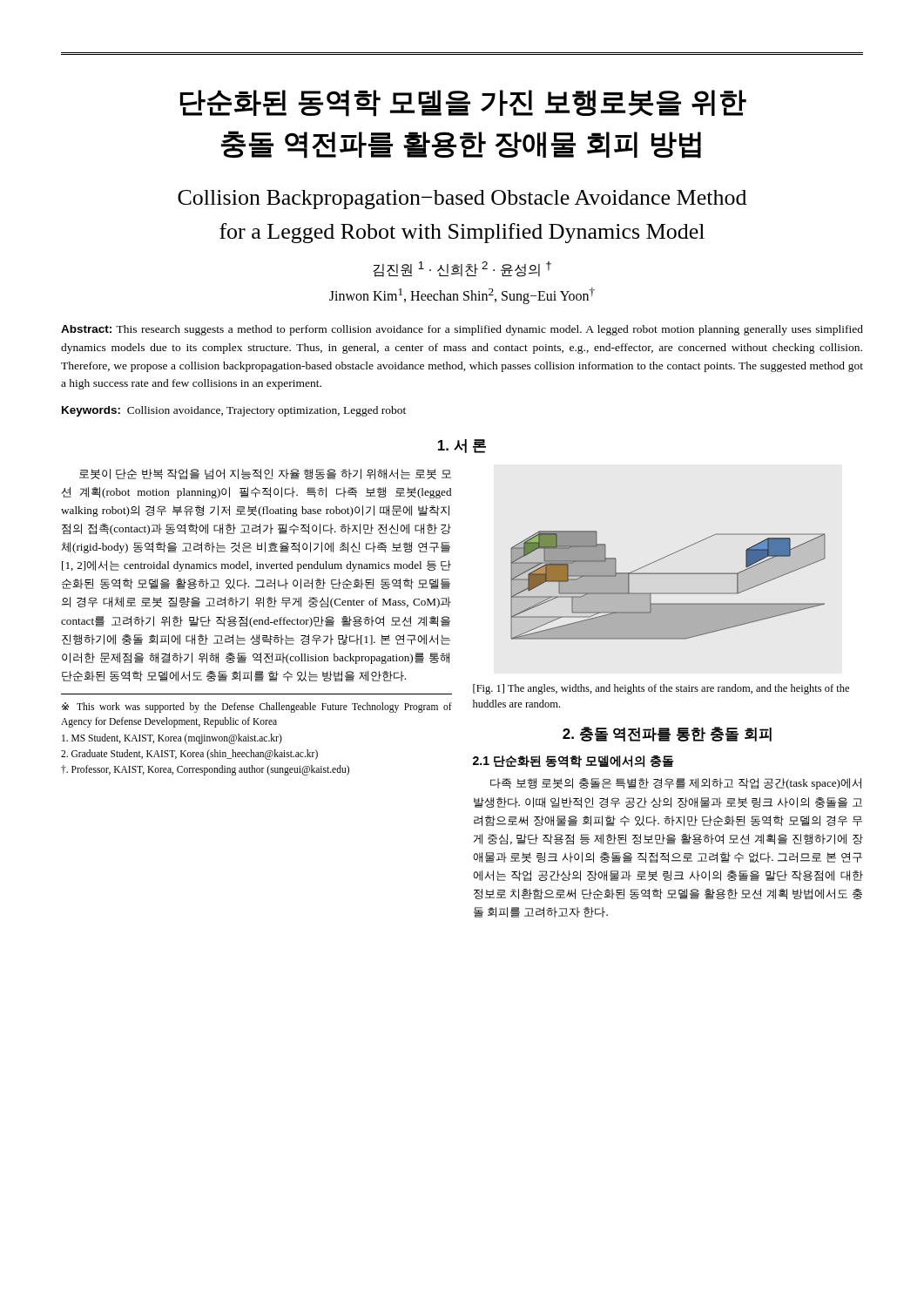
Task: Point to the text block starting "Collision Backpropagation−based Obstacle Avoidance"
Action: coord(462,214)
